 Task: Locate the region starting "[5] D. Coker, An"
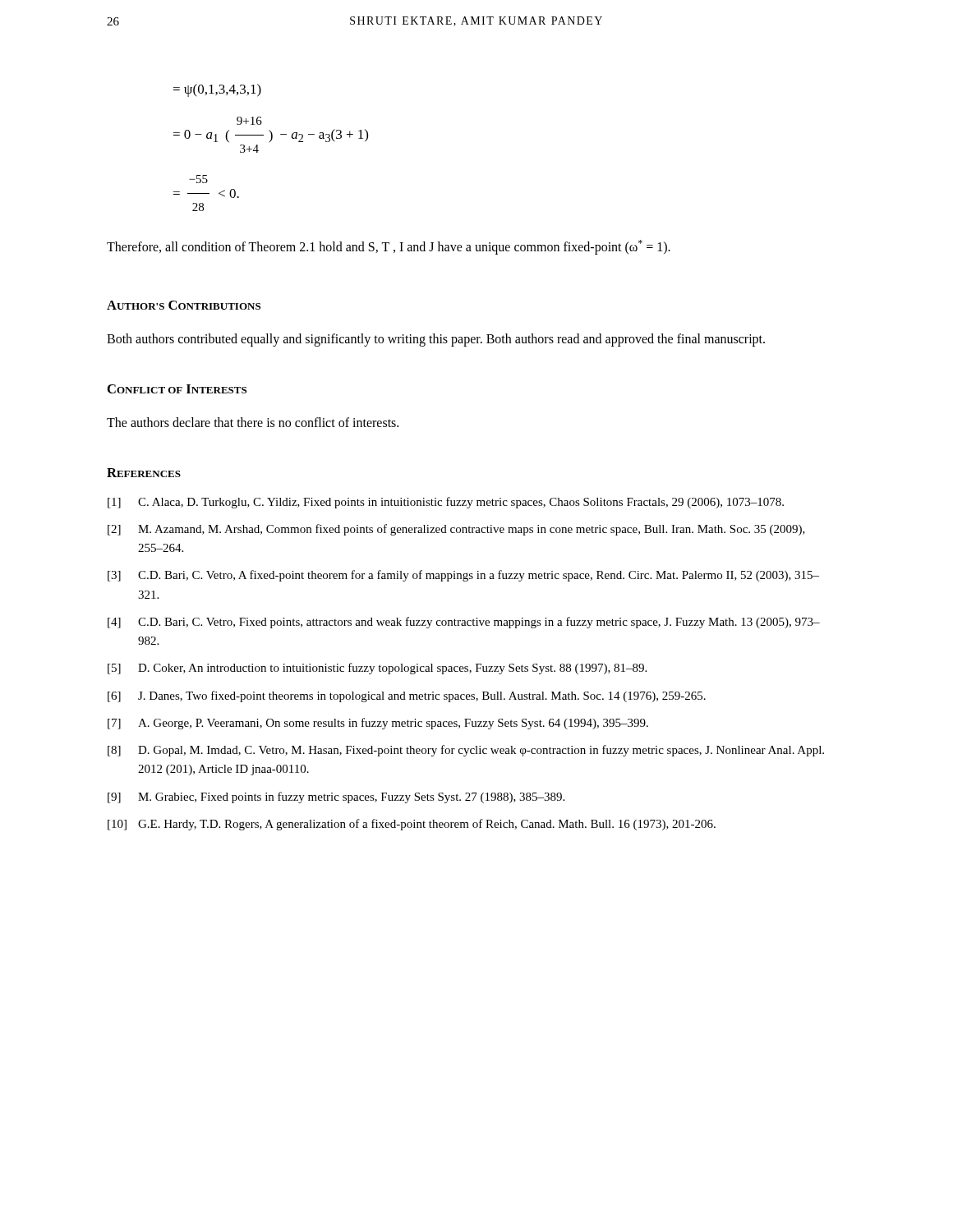point(468,668)
